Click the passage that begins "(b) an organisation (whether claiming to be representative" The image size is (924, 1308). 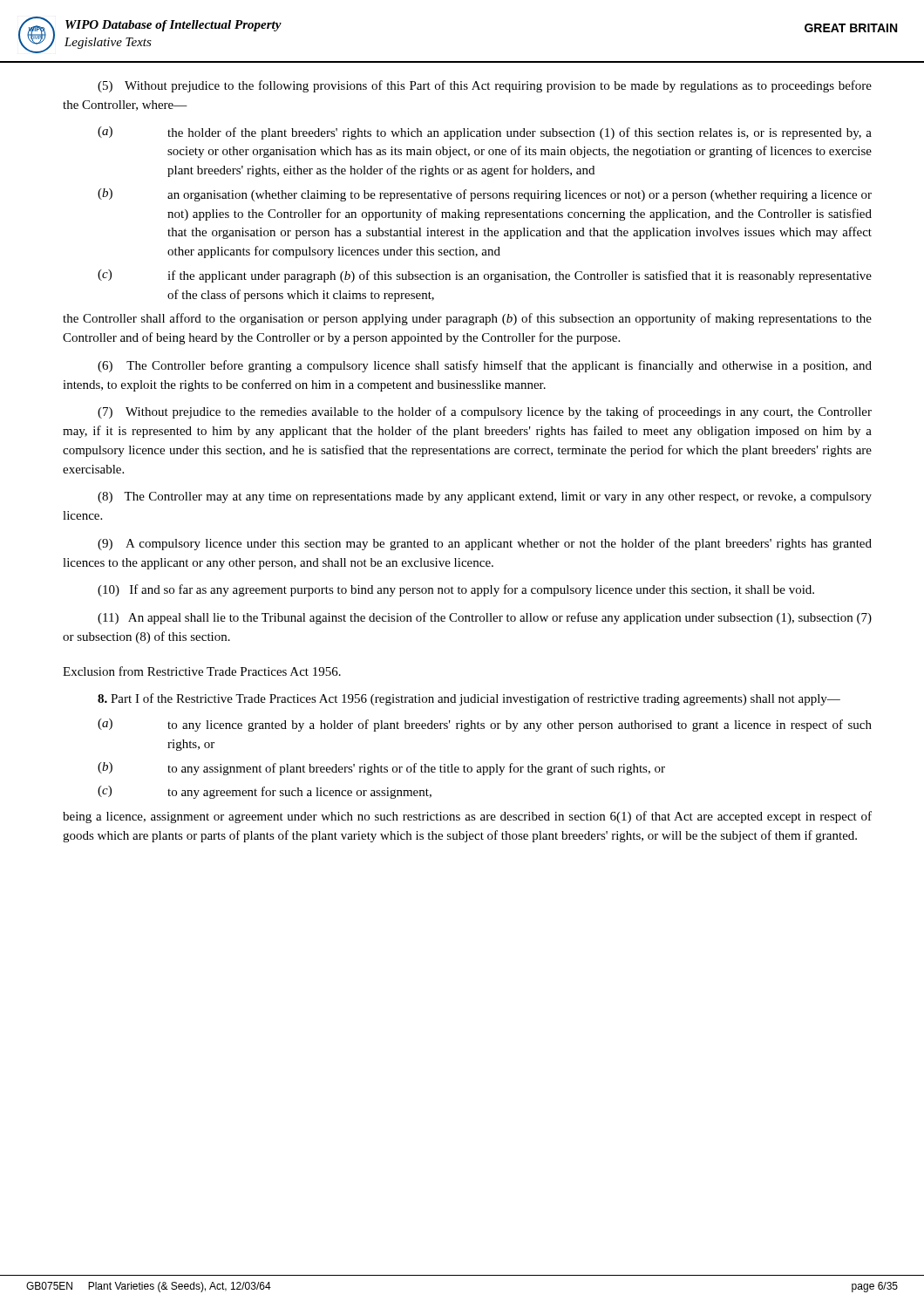(467, 223)
